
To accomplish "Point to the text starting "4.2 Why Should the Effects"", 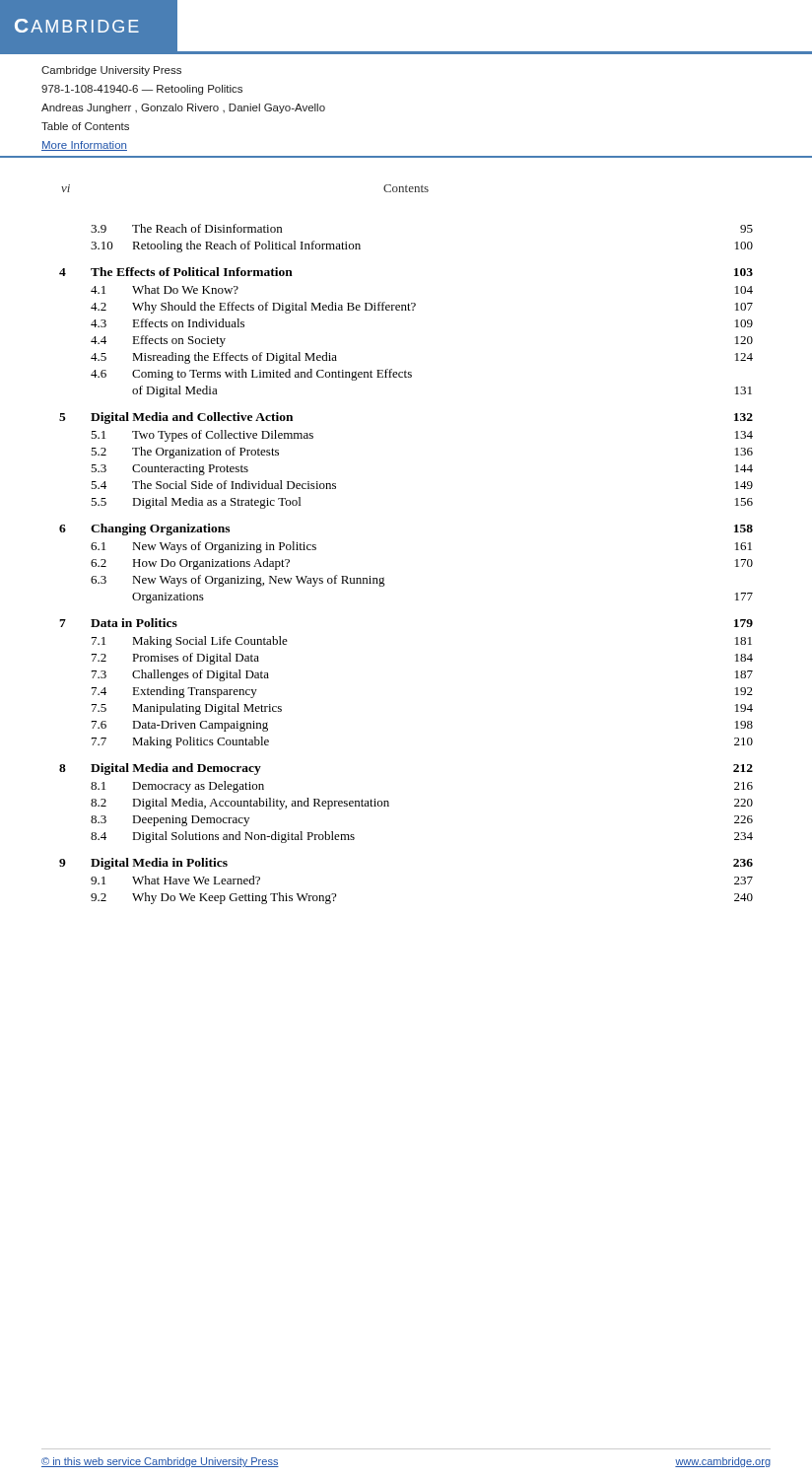I will pyautogui.click(x=422, y=307).
